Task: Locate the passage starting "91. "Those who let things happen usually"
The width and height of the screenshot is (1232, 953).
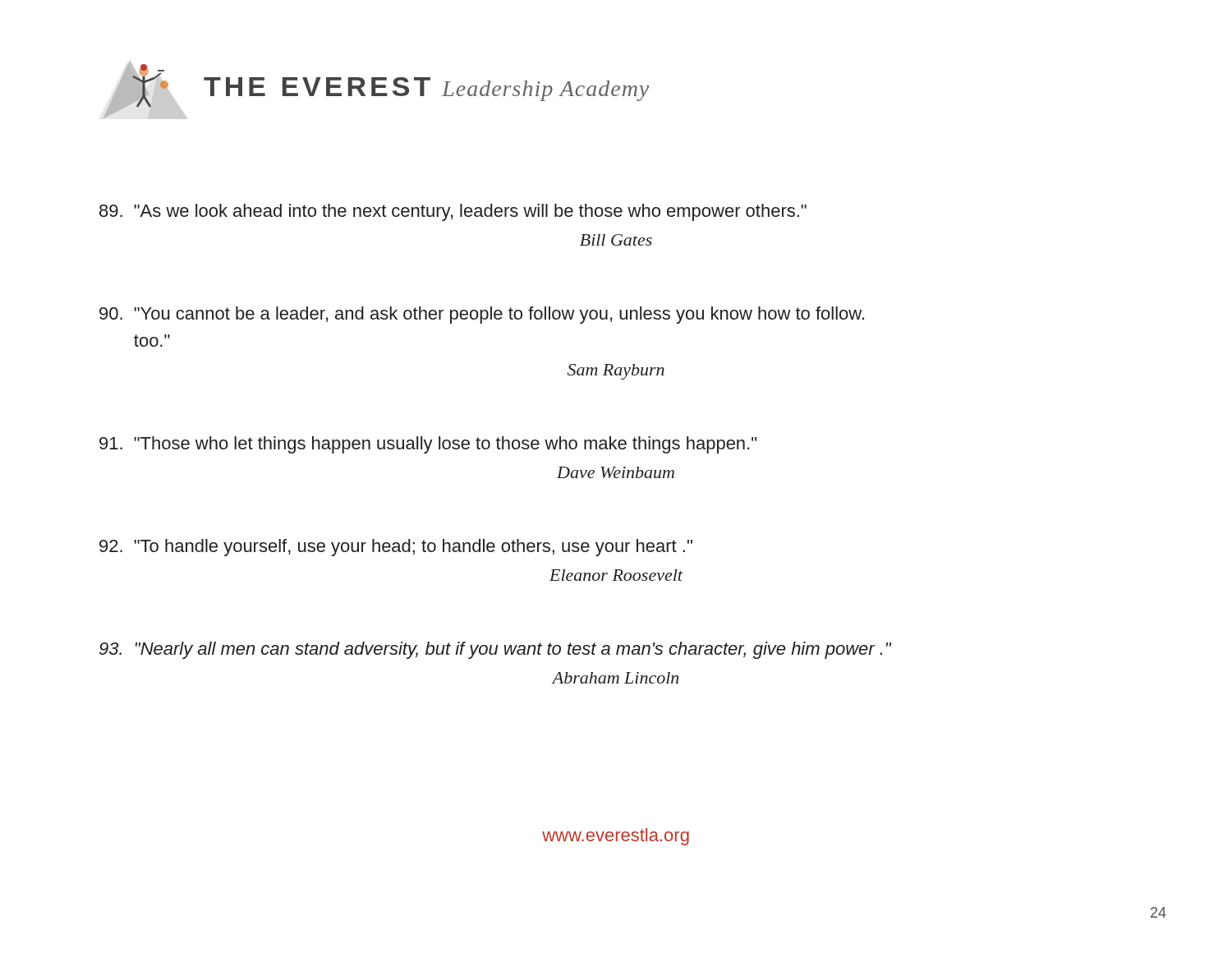Action: click(616, 456)
